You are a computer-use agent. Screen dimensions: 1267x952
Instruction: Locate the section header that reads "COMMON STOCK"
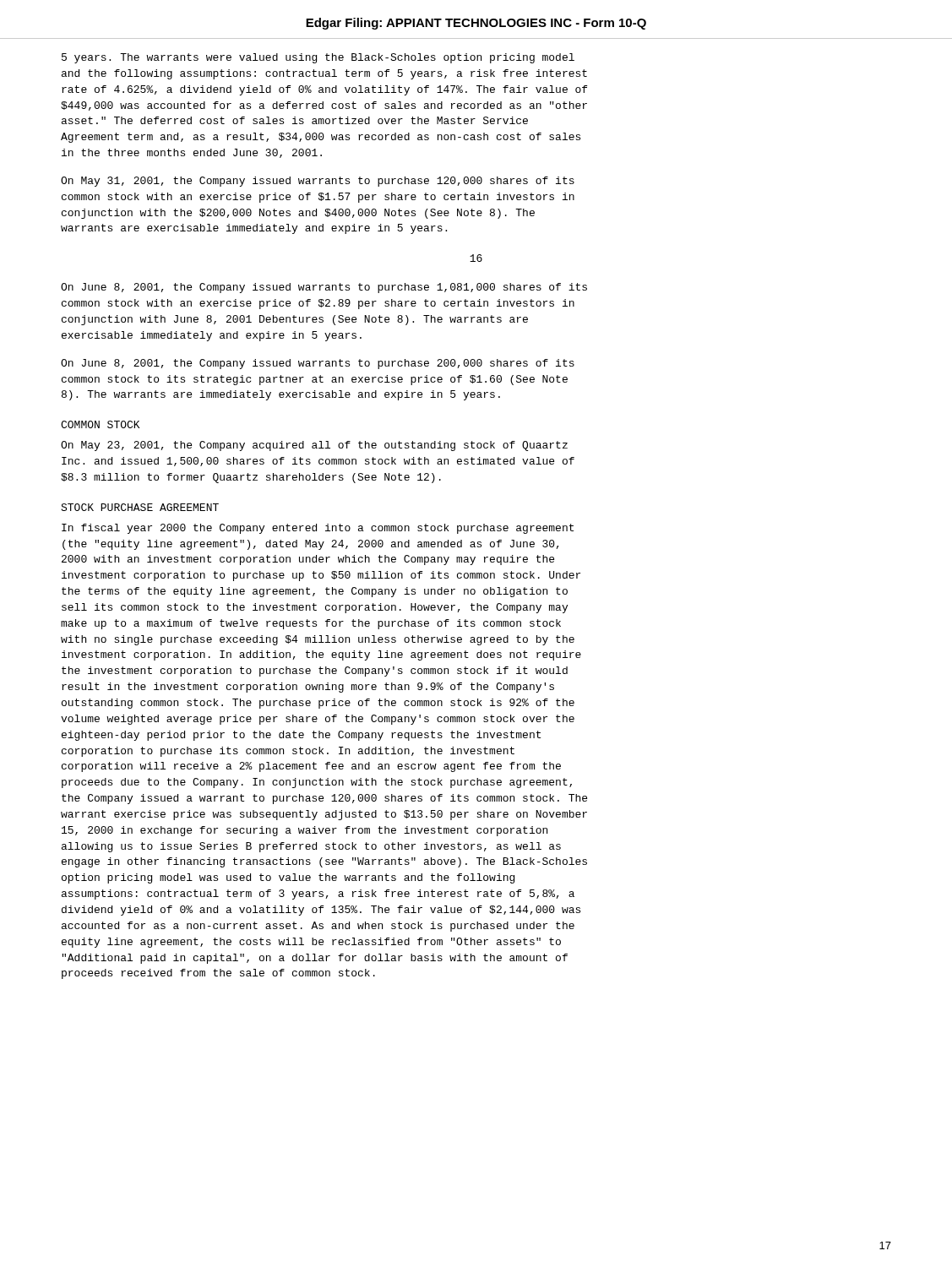pyautogui.click(x=100, y=425)
